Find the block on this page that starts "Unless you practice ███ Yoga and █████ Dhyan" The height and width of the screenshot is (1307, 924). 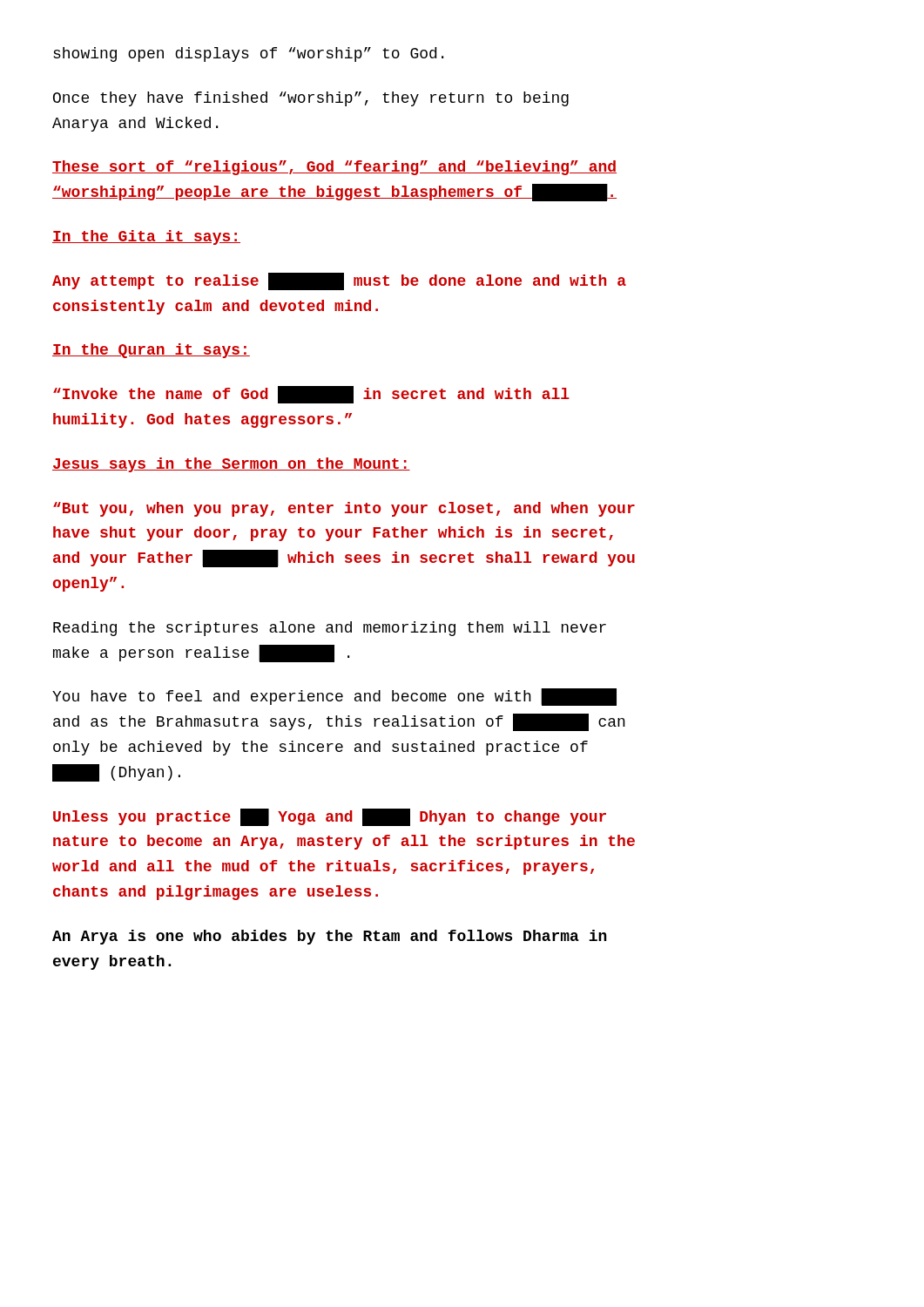pyautogui.click(x=344, y=855)
